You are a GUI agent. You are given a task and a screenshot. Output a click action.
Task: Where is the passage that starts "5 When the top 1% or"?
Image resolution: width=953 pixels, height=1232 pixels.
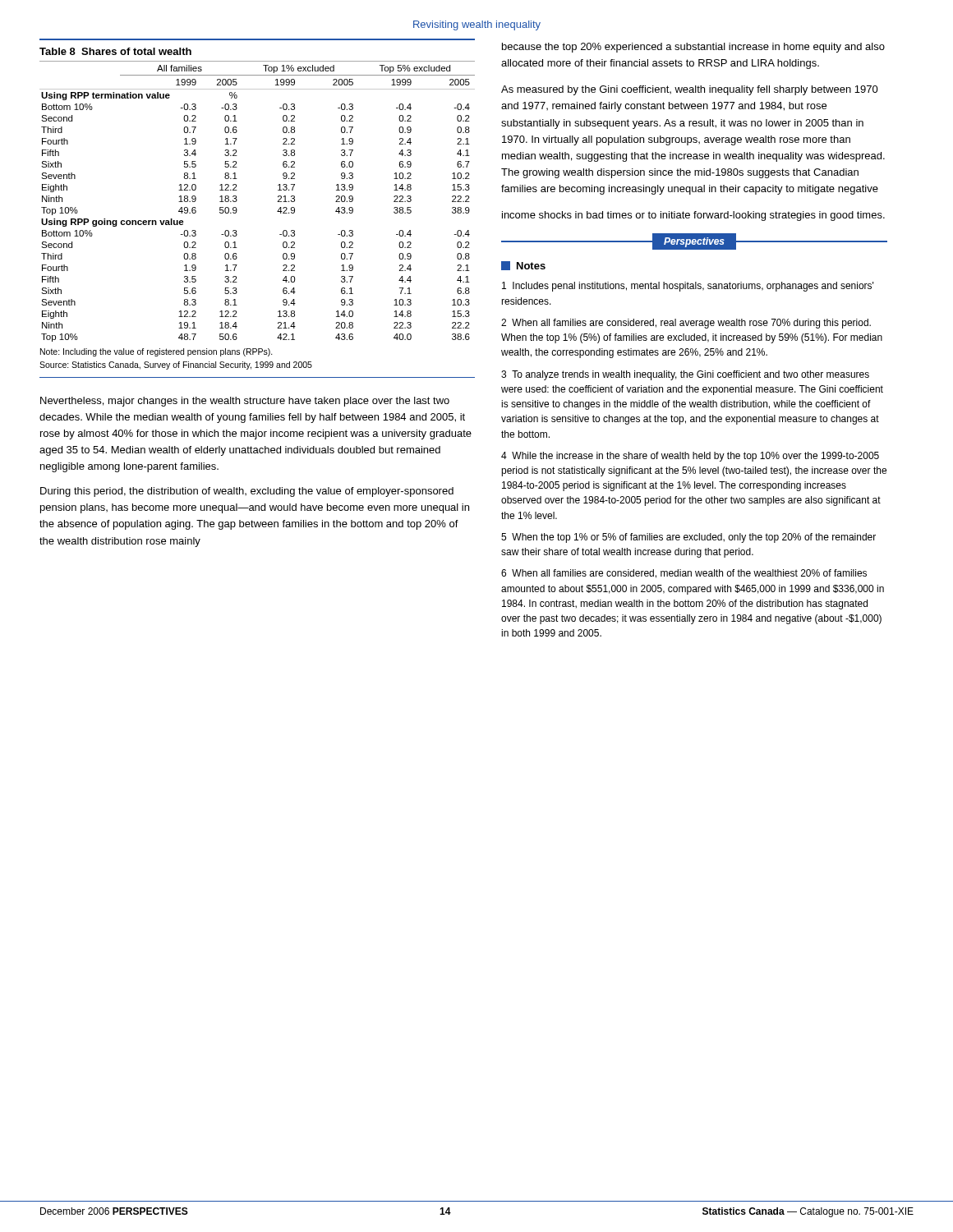[x=689, y=545]
